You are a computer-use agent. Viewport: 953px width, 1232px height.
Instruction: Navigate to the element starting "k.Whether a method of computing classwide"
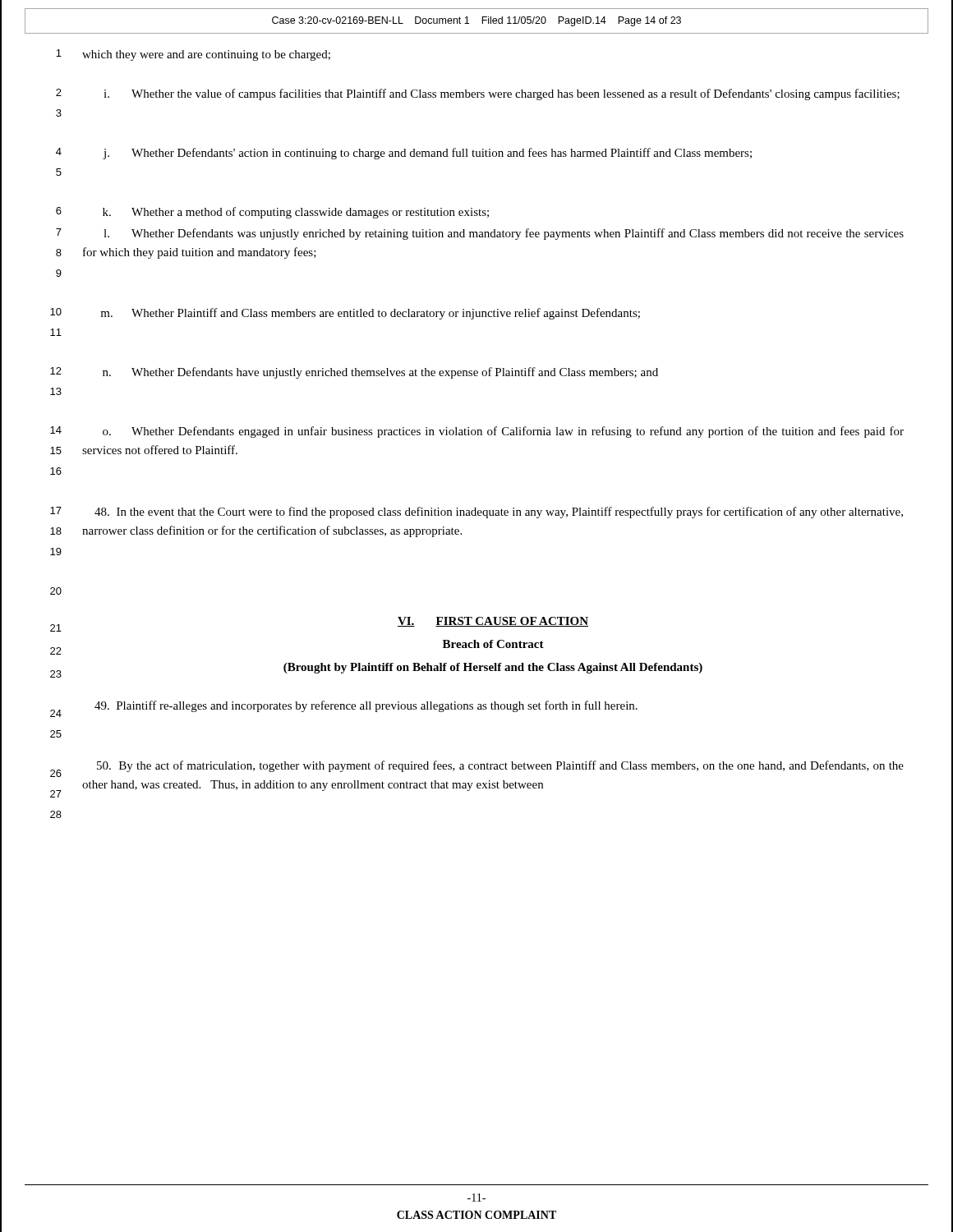tap(286, 212)
